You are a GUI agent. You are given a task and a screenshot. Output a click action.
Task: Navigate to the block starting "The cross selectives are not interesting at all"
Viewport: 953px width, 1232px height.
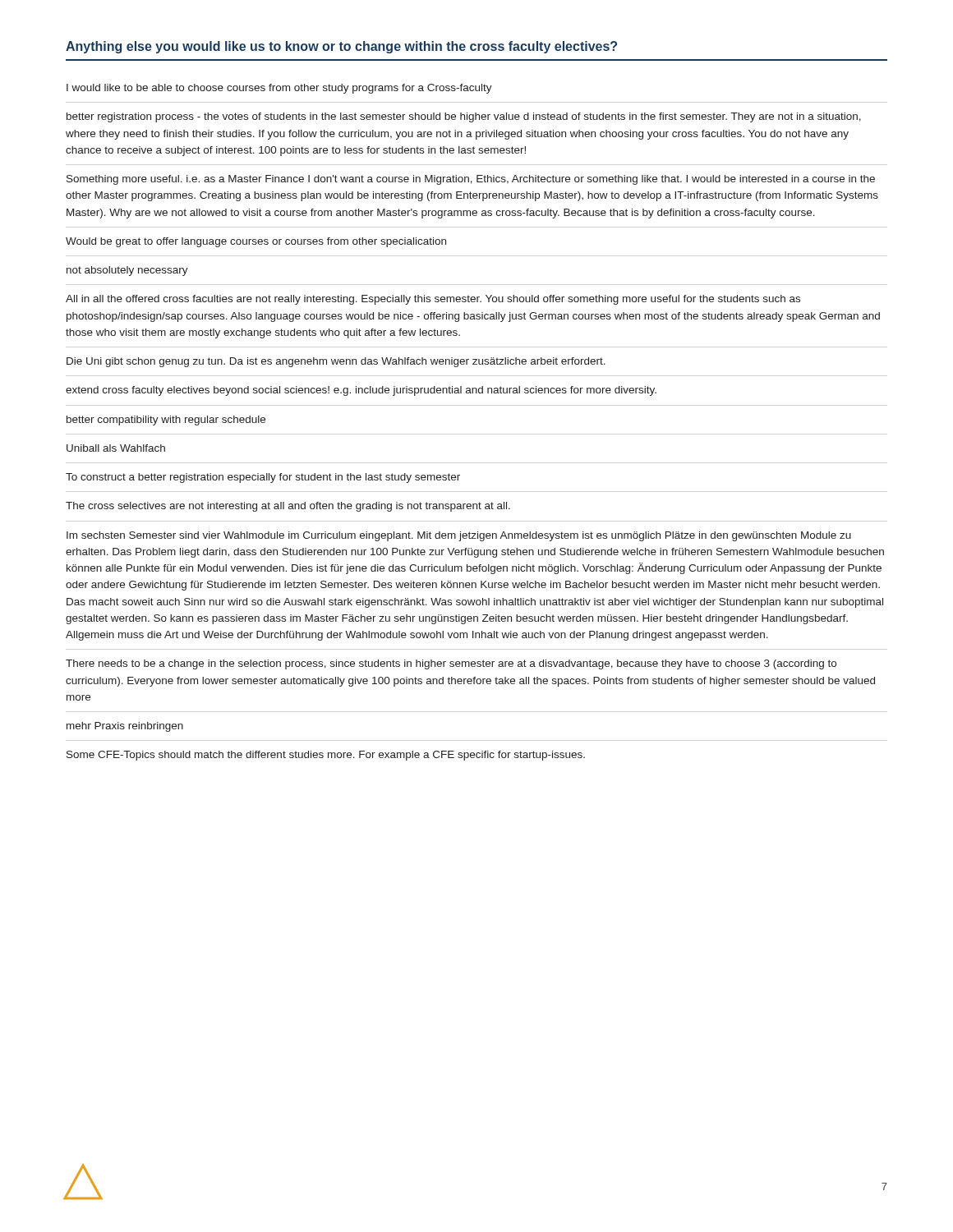(288, 506)
